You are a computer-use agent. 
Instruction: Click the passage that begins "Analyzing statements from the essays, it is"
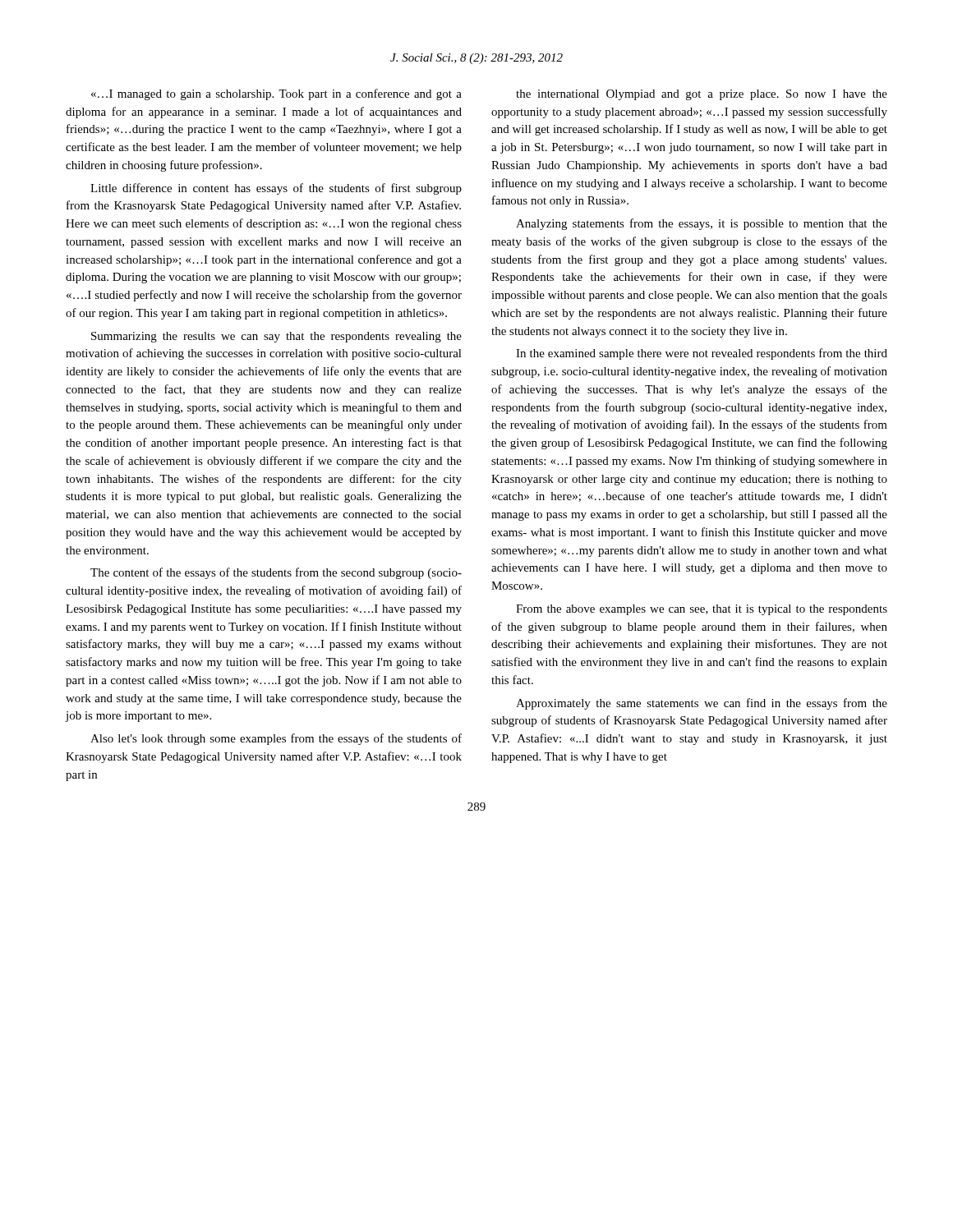[x=689, y=277]
